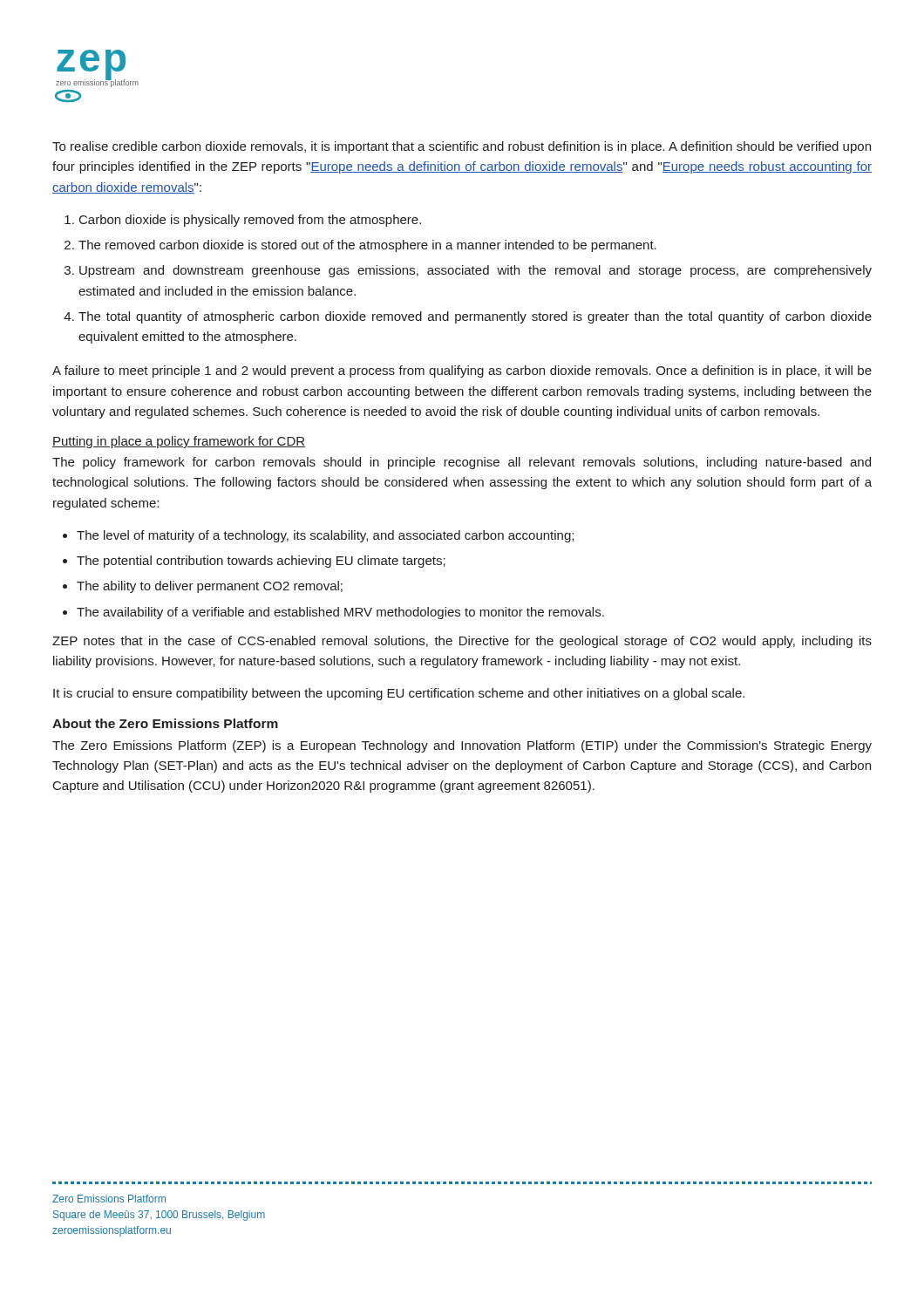Viewport: 924px width, 1308px height.
Task: Select the text block with the text "The Zero Emissions Platform (ZEP) is a European"
Action: click(462, 765)
